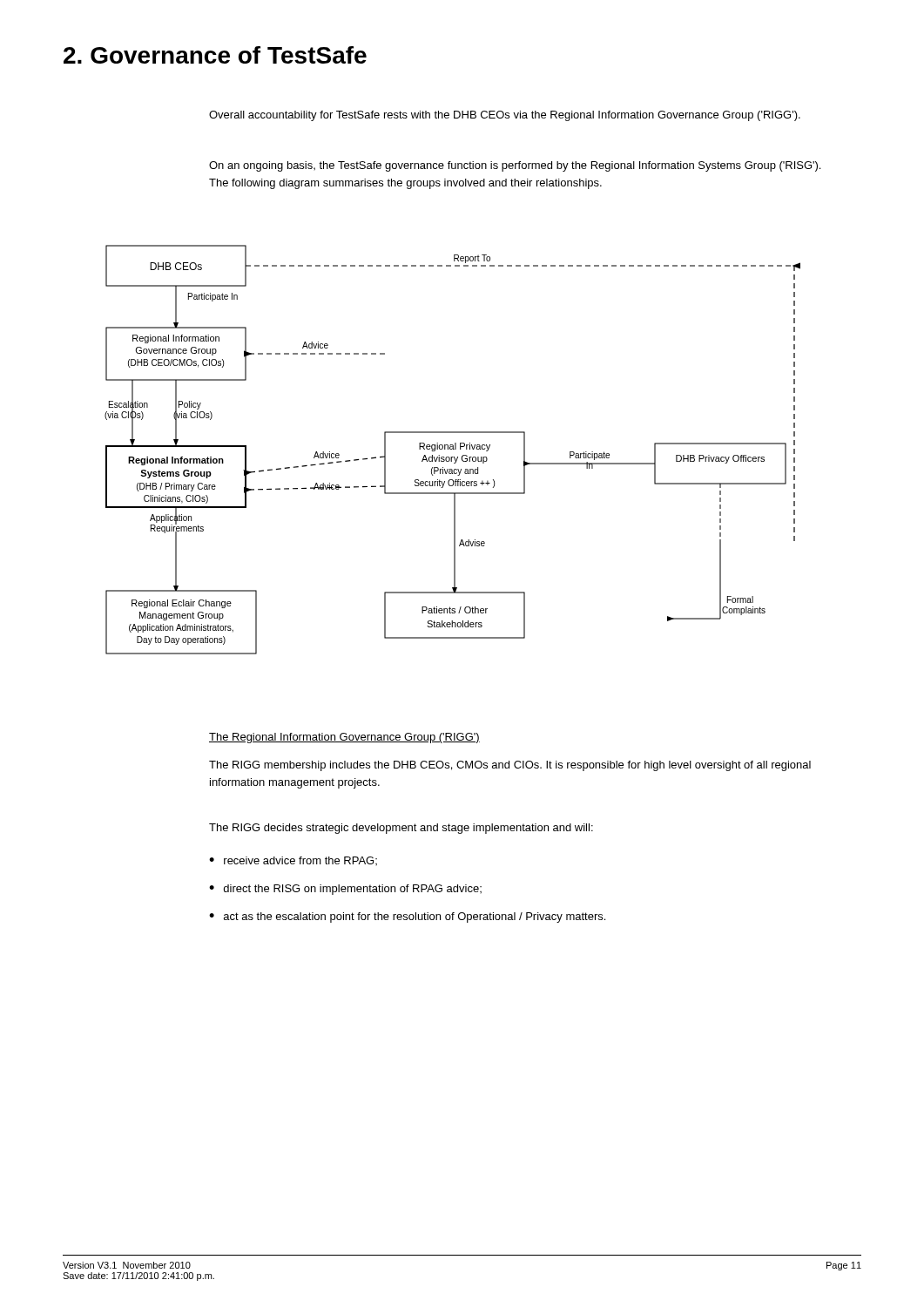924x1307 pixels.
Task: Click the flowchart
Action: point(462,468)
